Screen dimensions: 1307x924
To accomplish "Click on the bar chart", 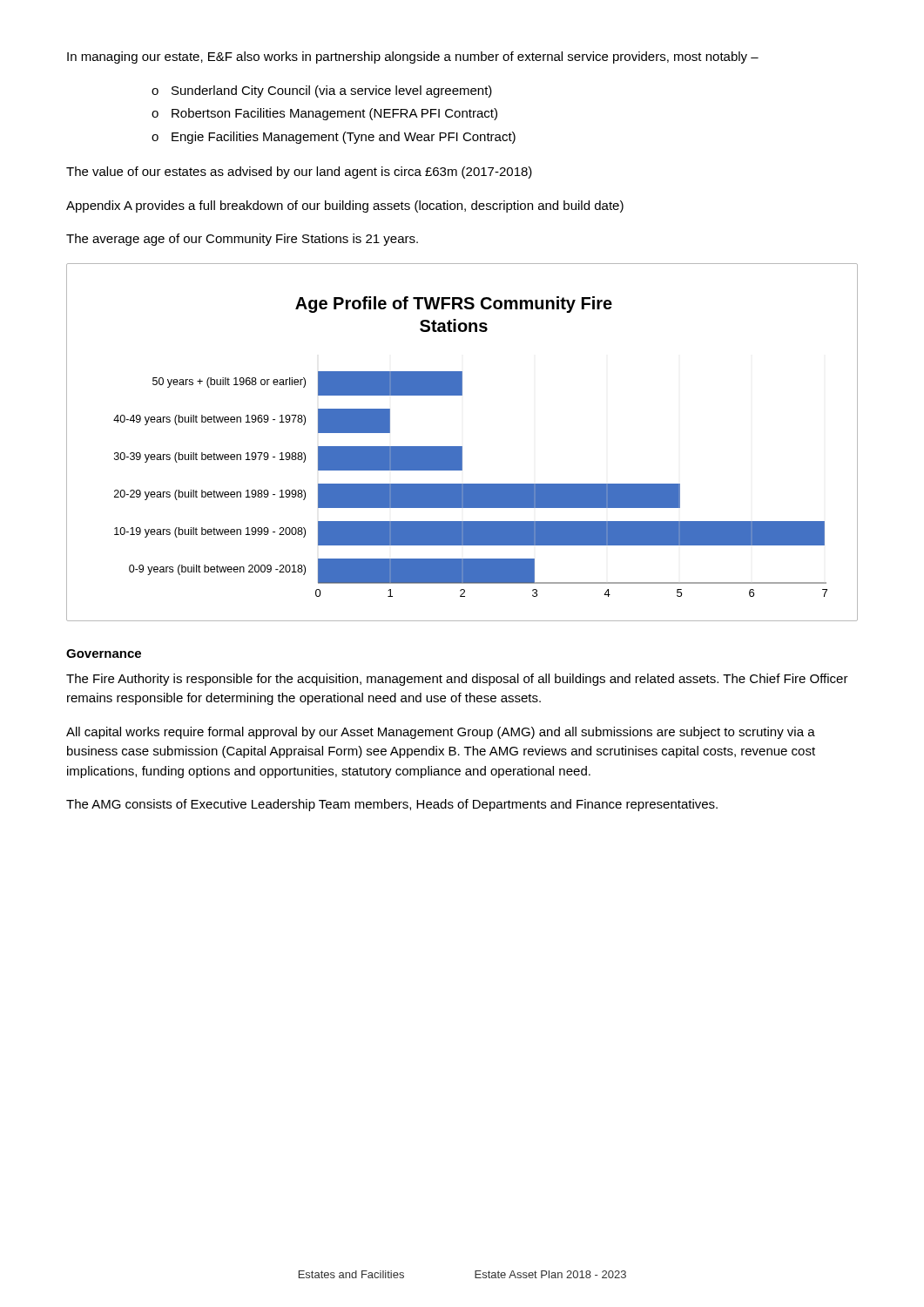I will click(x=462, y=442).
